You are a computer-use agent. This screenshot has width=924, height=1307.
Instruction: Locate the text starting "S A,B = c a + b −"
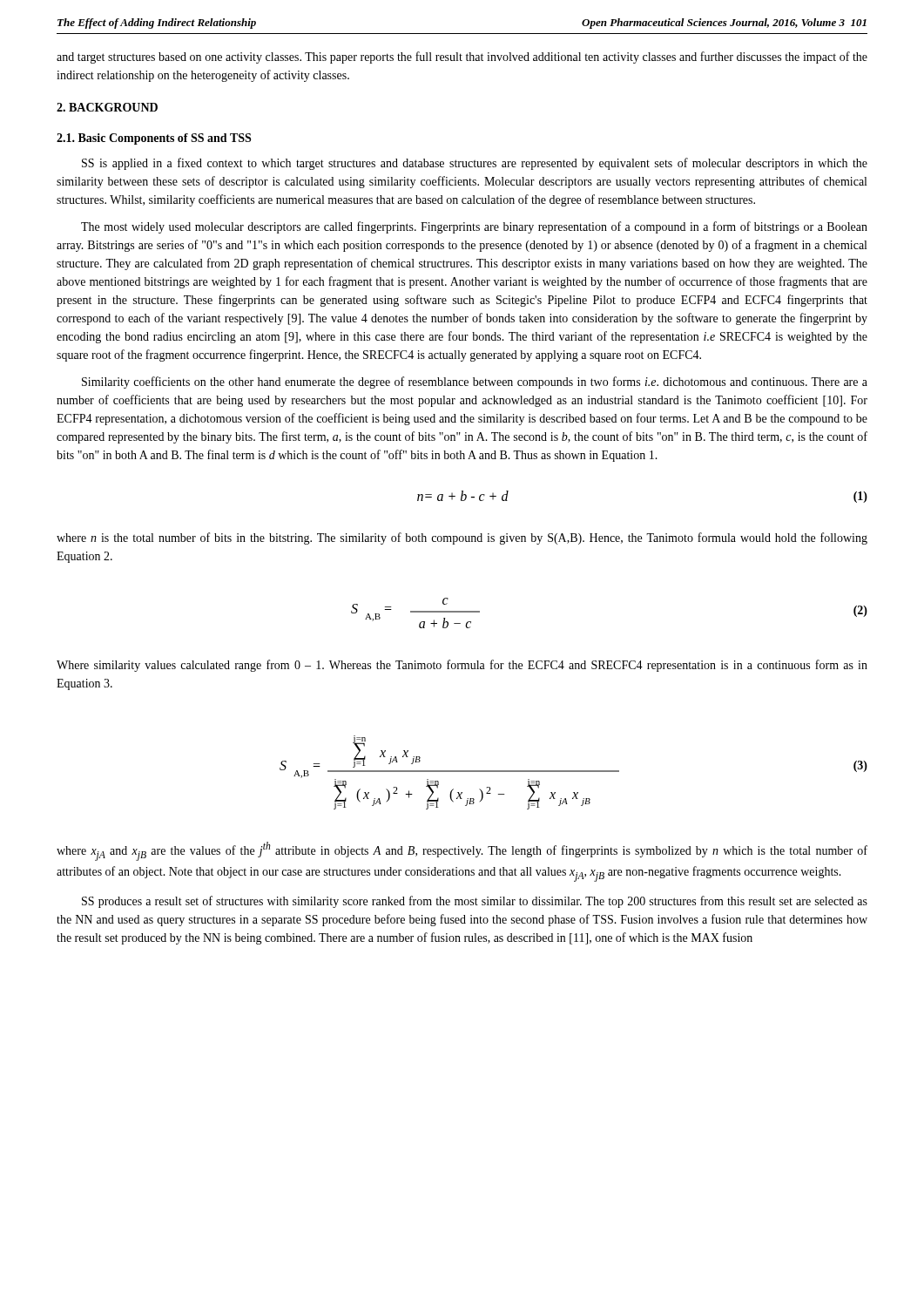pos(462,611)
